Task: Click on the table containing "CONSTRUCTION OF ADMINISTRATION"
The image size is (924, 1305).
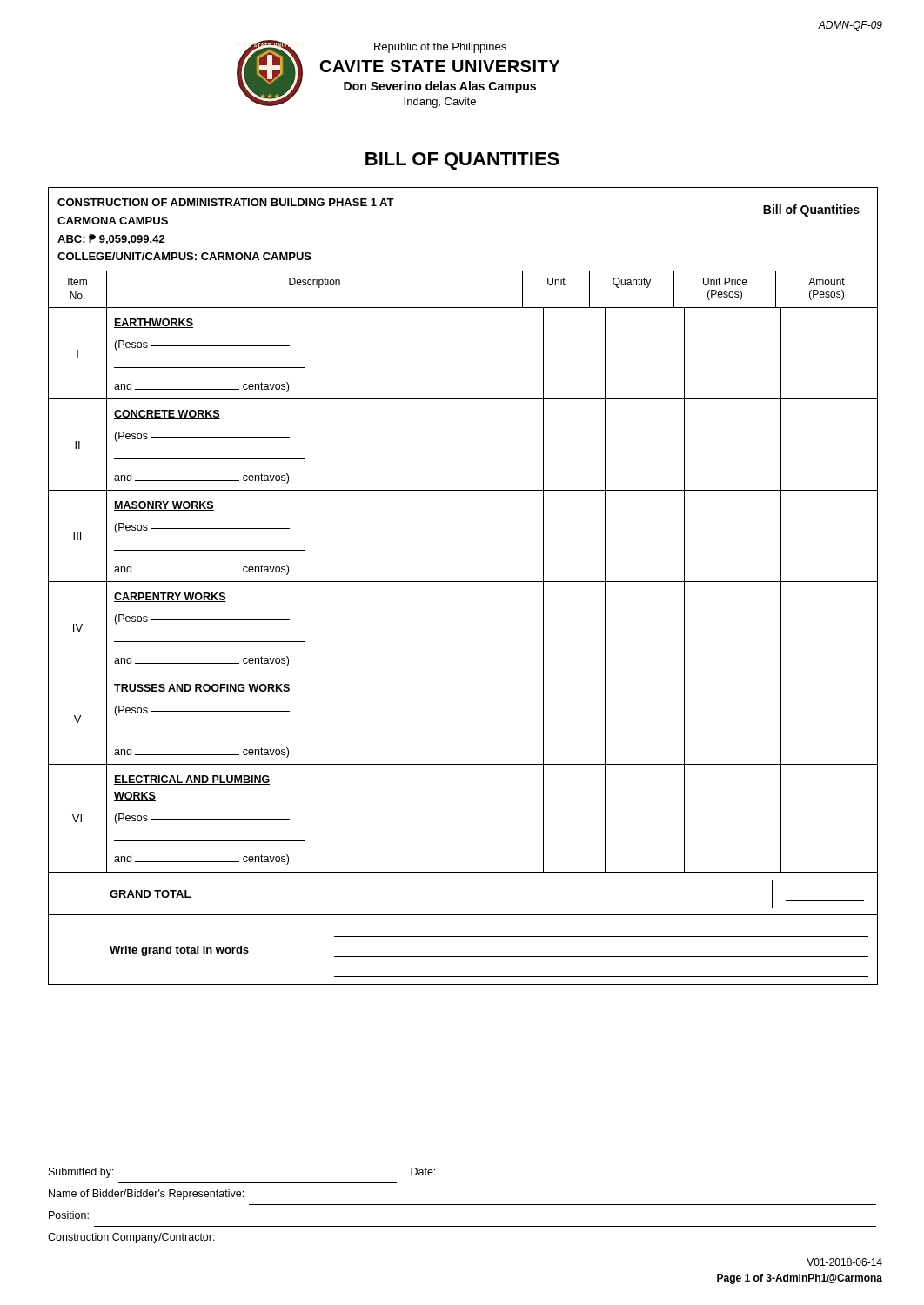Action: tap(463, 586)
